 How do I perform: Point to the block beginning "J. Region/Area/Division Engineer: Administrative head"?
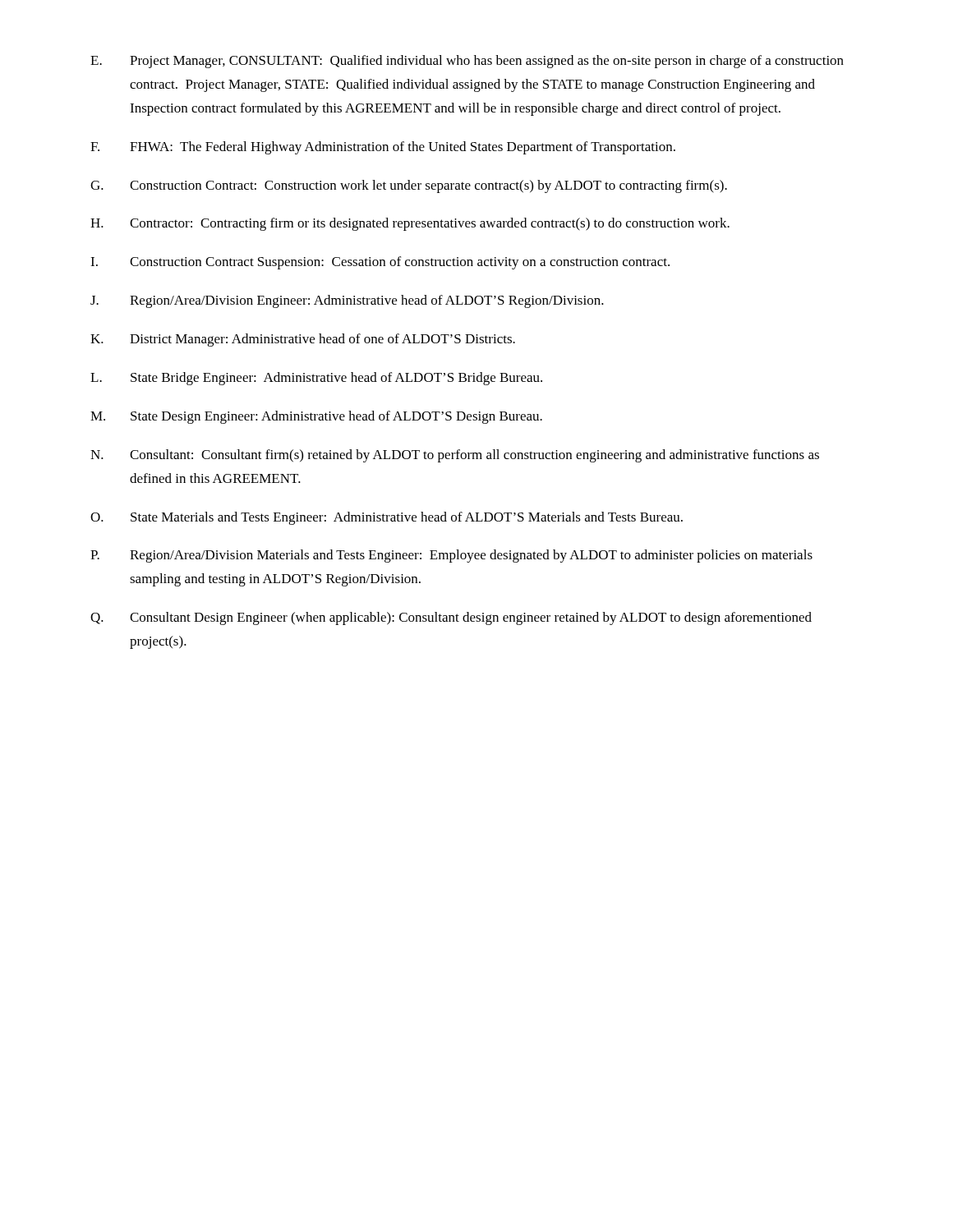tap(476, 301)
